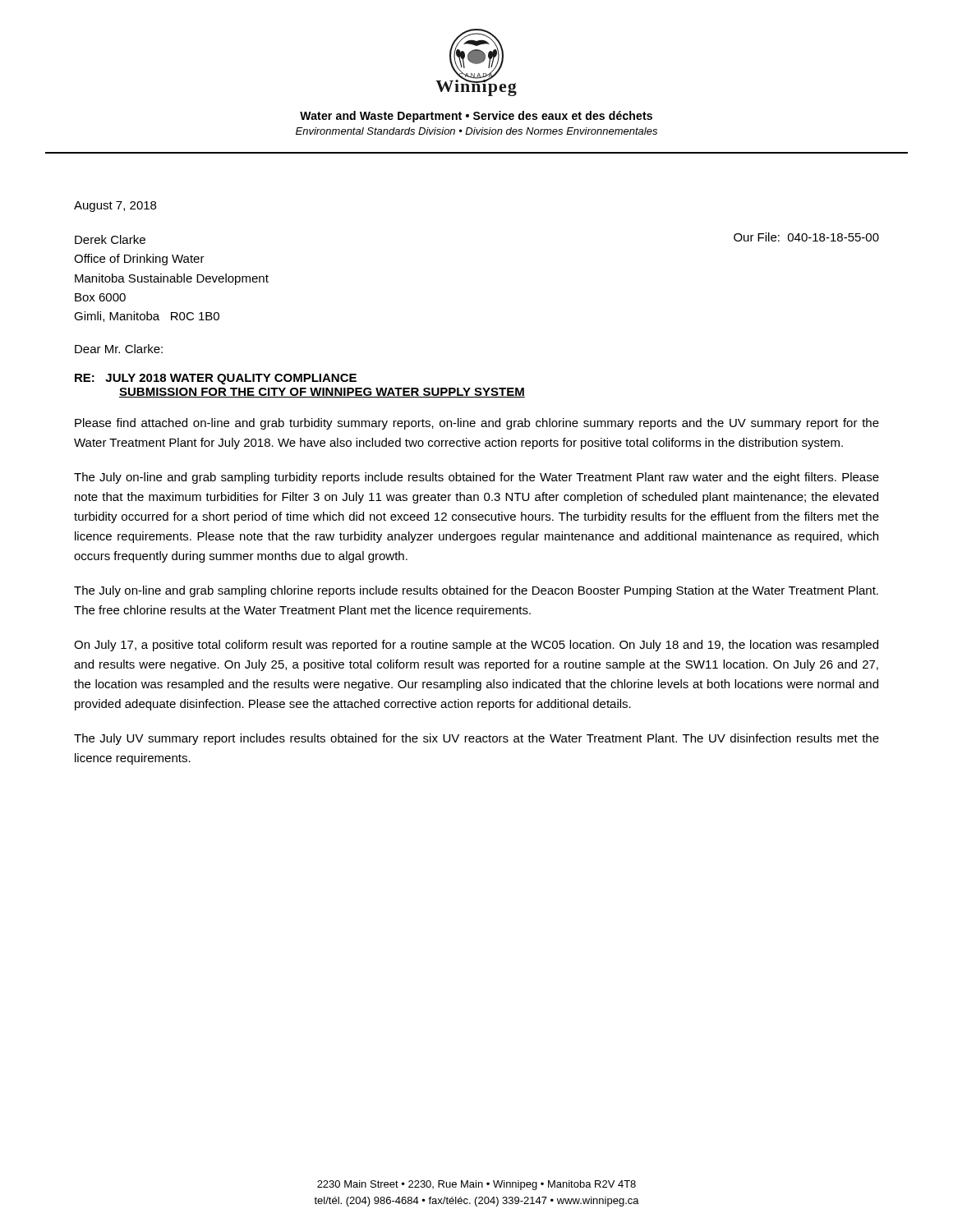The image size is (953, 1232).
Task: Point to the element starting "Our File: 040-18-18-55-00"
Action: [806, 237]
